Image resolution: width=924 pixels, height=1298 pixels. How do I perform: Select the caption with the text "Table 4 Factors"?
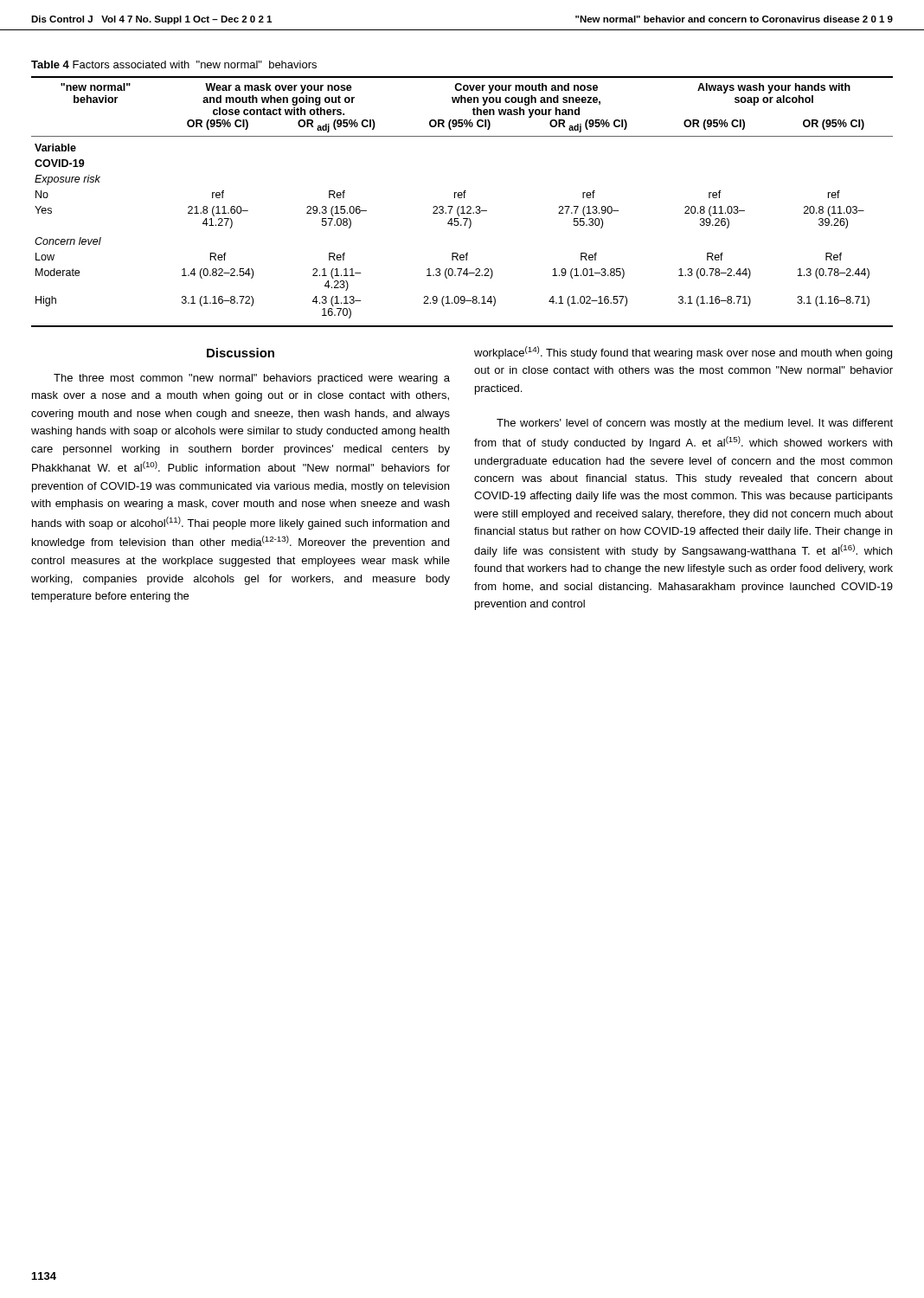tap(174, 65)
